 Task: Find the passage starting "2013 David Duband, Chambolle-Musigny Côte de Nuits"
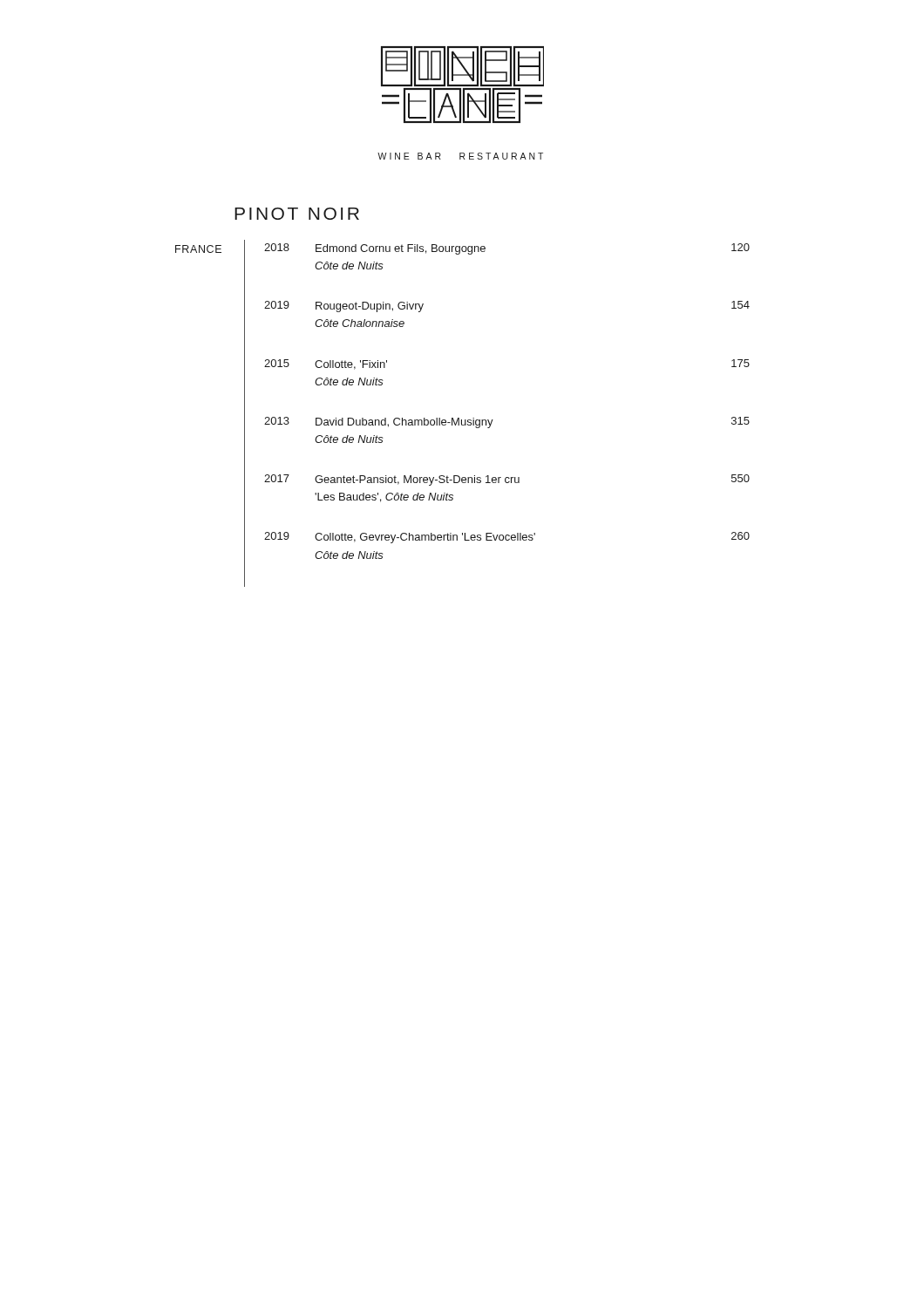pyautogui.click(x=279, y=422)
